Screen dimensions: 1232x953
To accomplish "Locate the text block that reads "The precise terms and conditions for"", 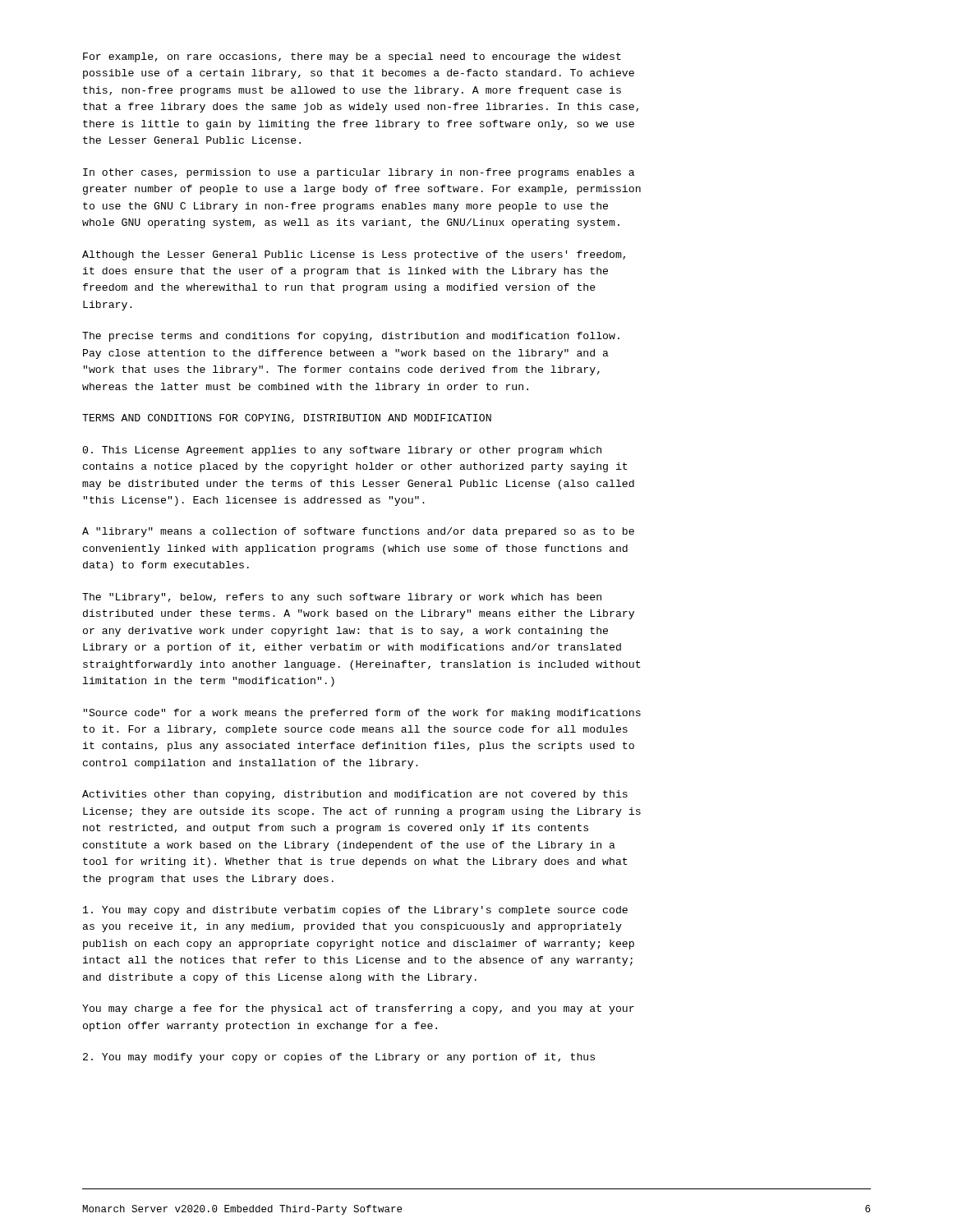I will (352, 362).
